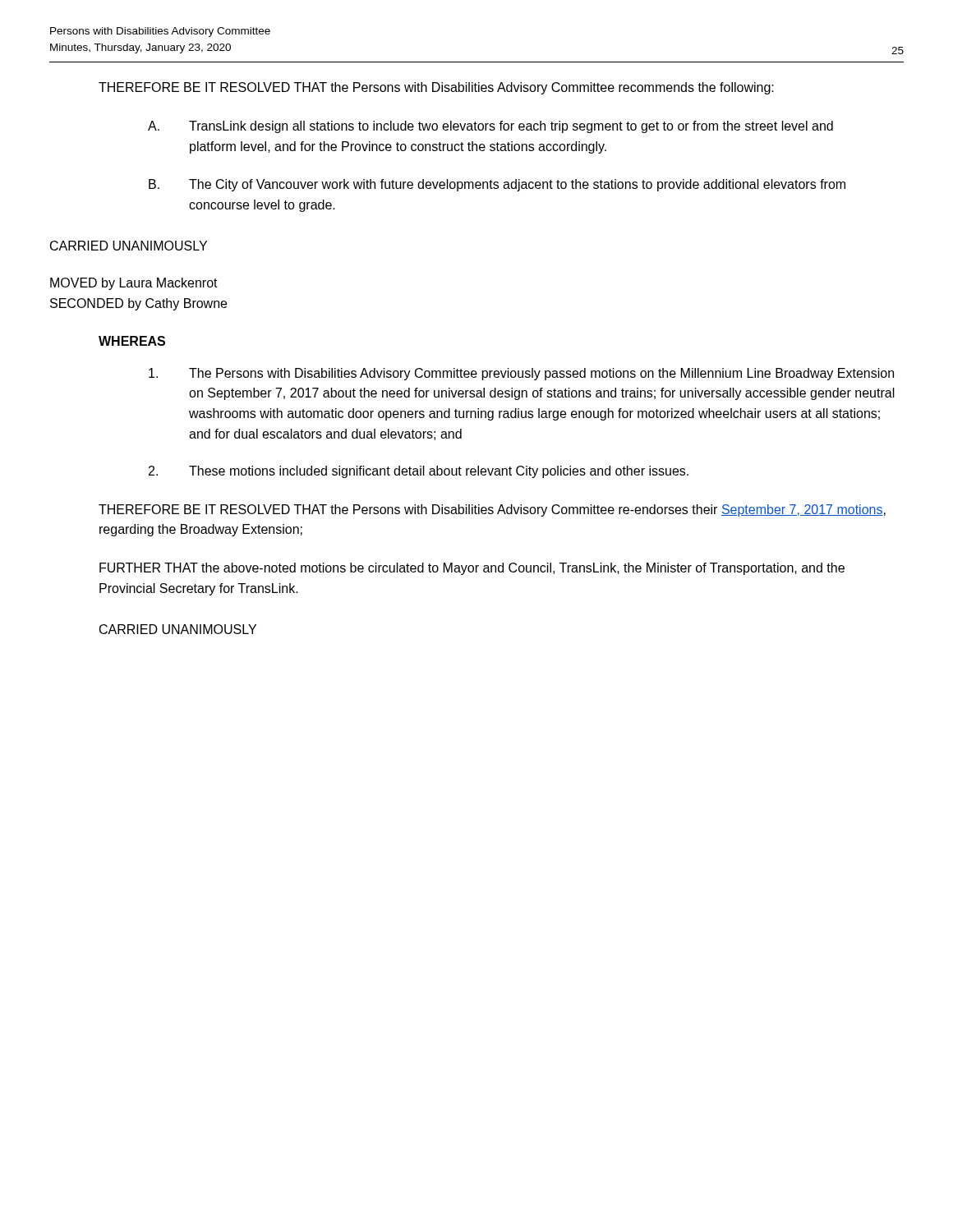Click the passage that begins "A. TransLink design all stations"
This screenshot has width=953, height=1232.
[x=509, y=137]
